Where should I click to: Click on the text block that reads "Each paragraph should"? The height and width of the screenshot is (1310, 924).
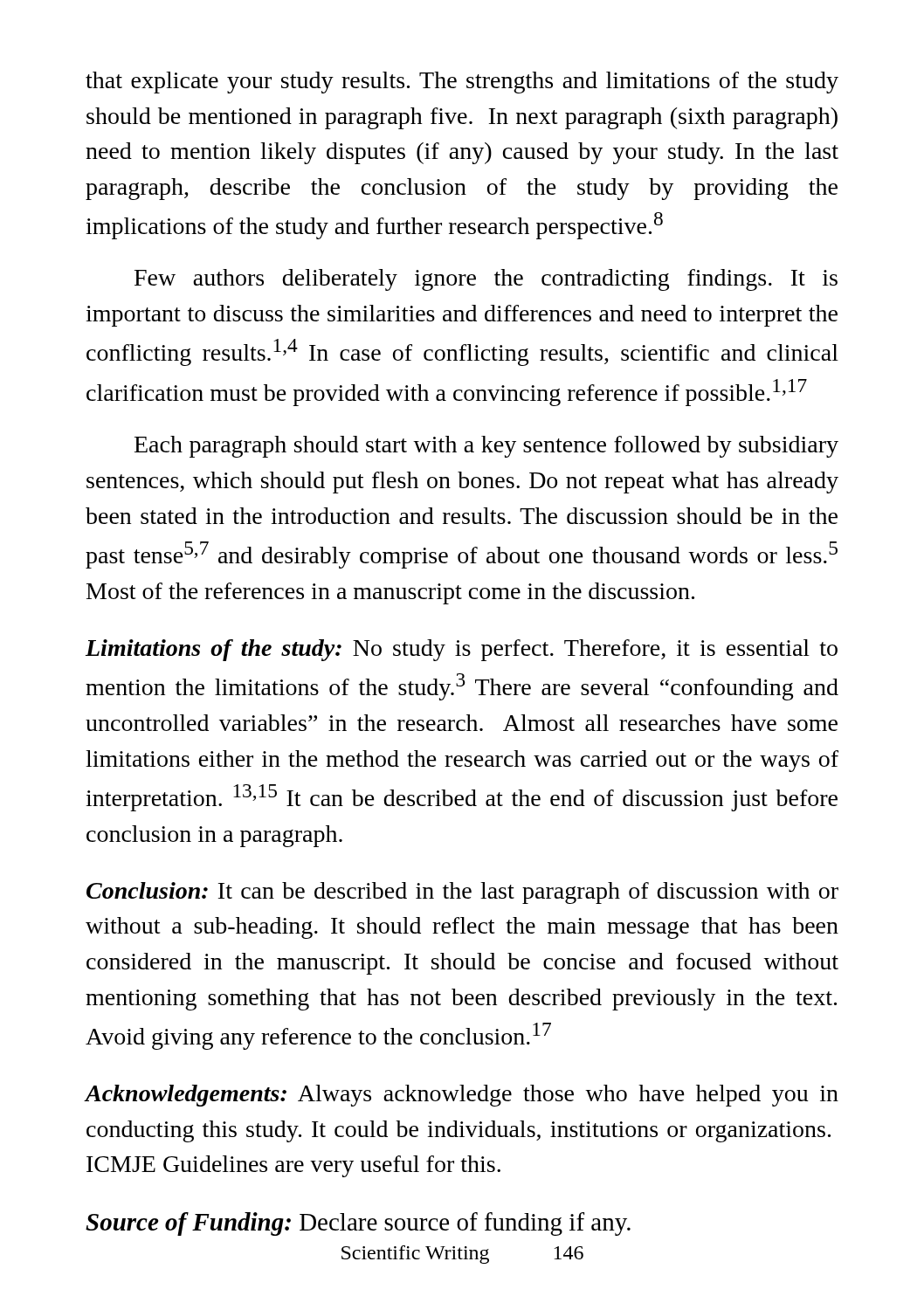462,518
